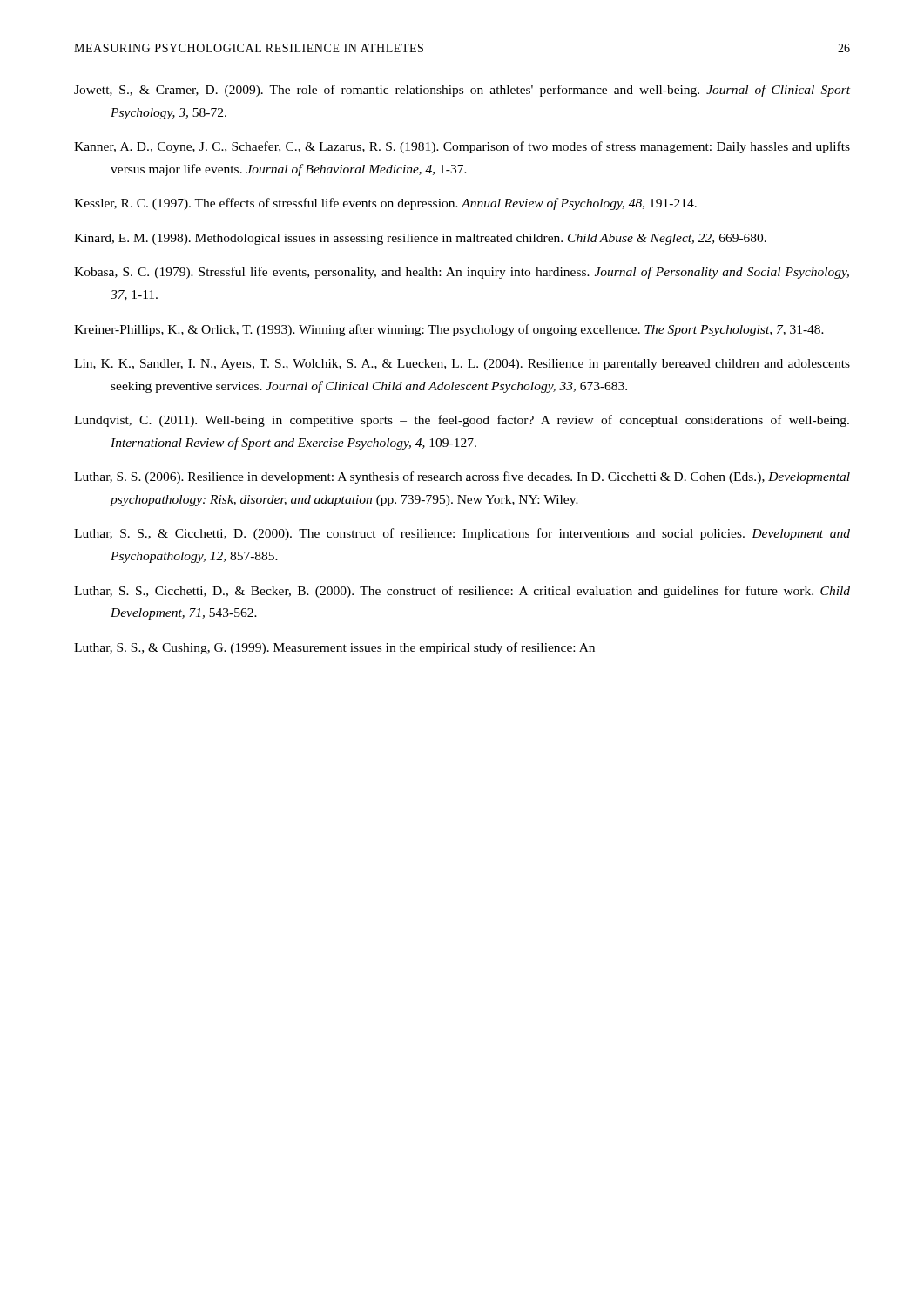Click the passage that begins "Lundqvist, C. (2011). Well-being in competitive sports"
Screen dimensions: 1307x924
[x=462, y=431]
